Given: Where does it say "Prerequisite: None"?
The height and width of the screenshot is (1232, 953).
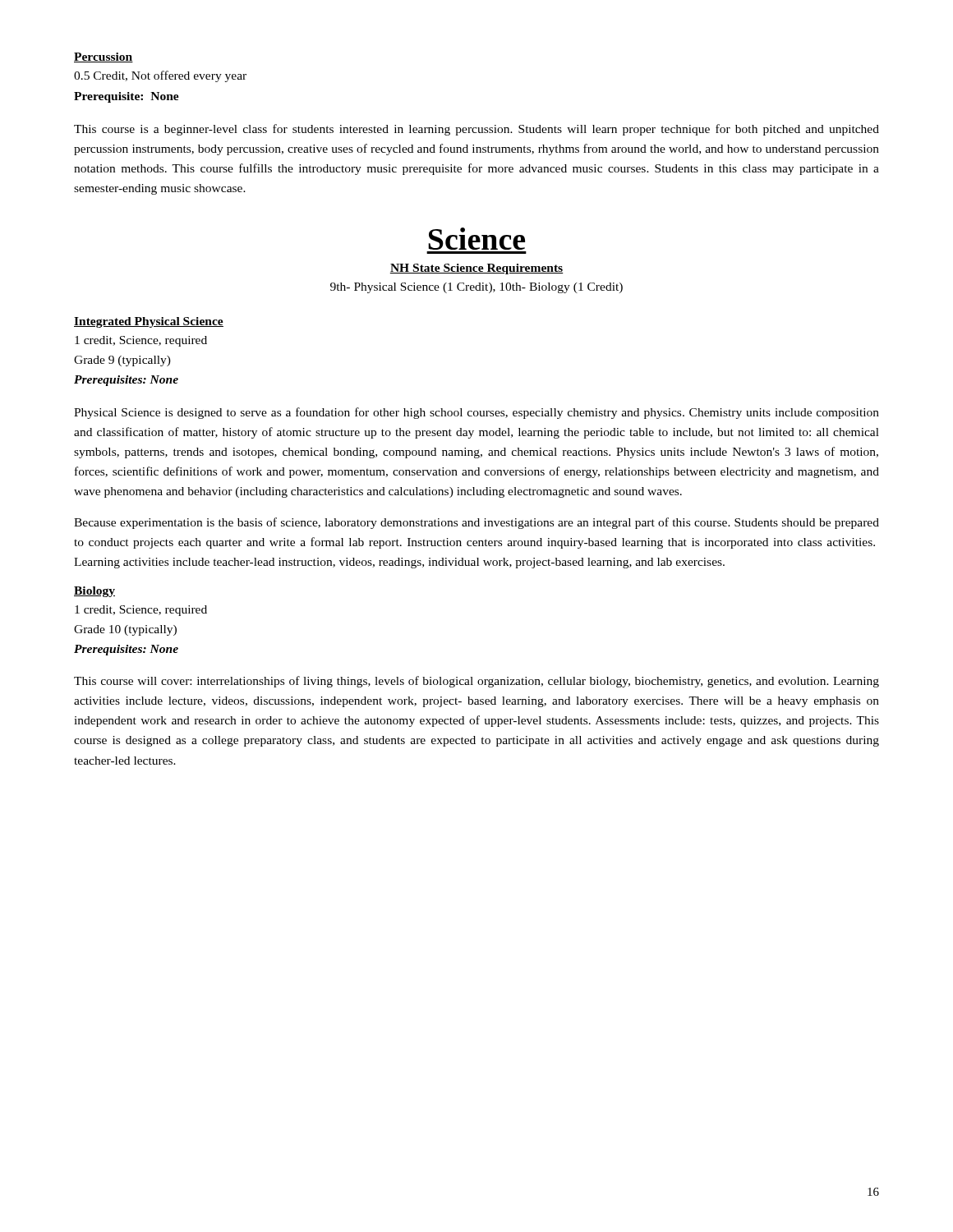Looking at the screenshot, I should click(x=126, y=96).
